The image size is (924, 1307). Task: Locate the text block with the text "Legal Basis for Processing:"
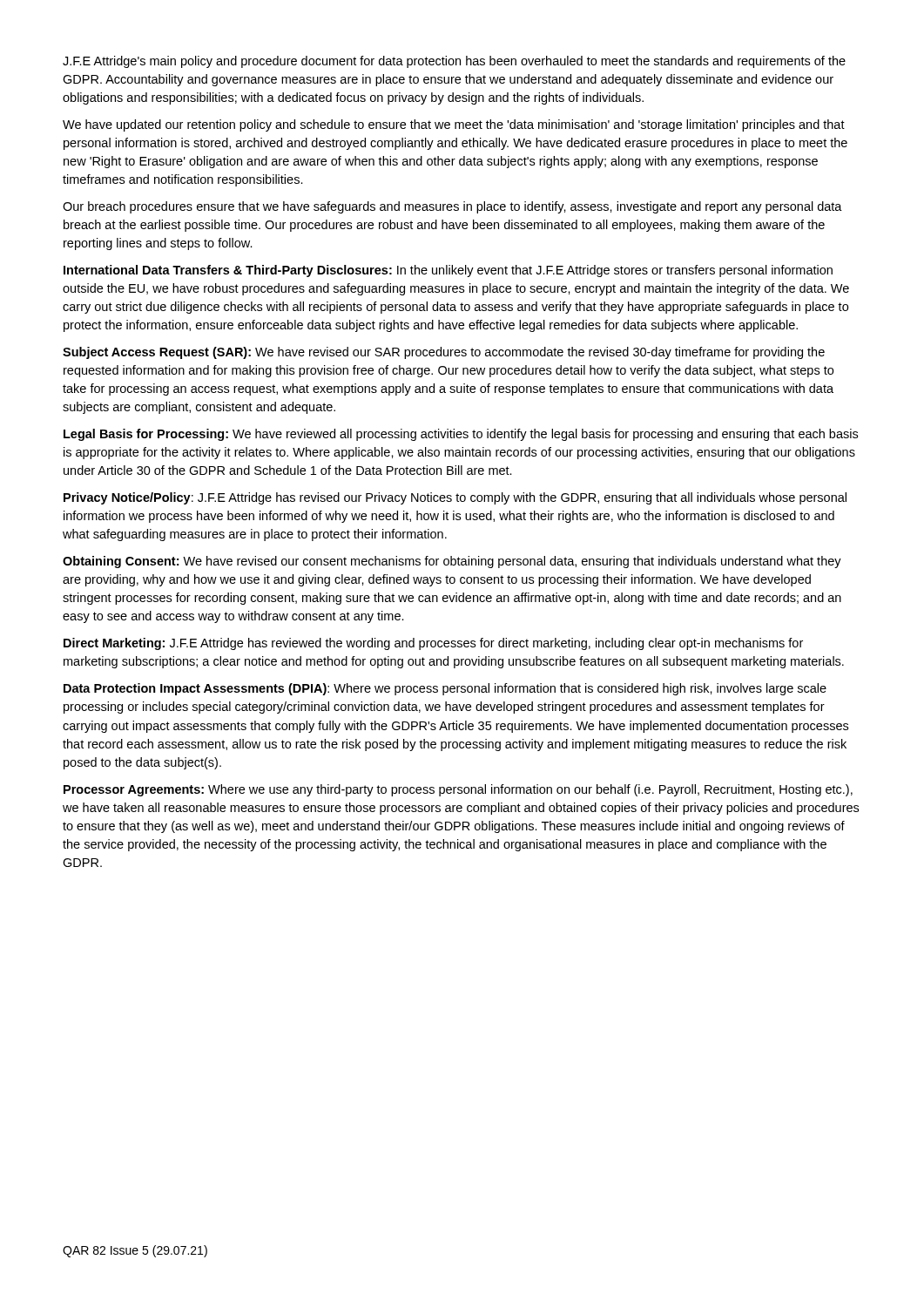point(461,452)
